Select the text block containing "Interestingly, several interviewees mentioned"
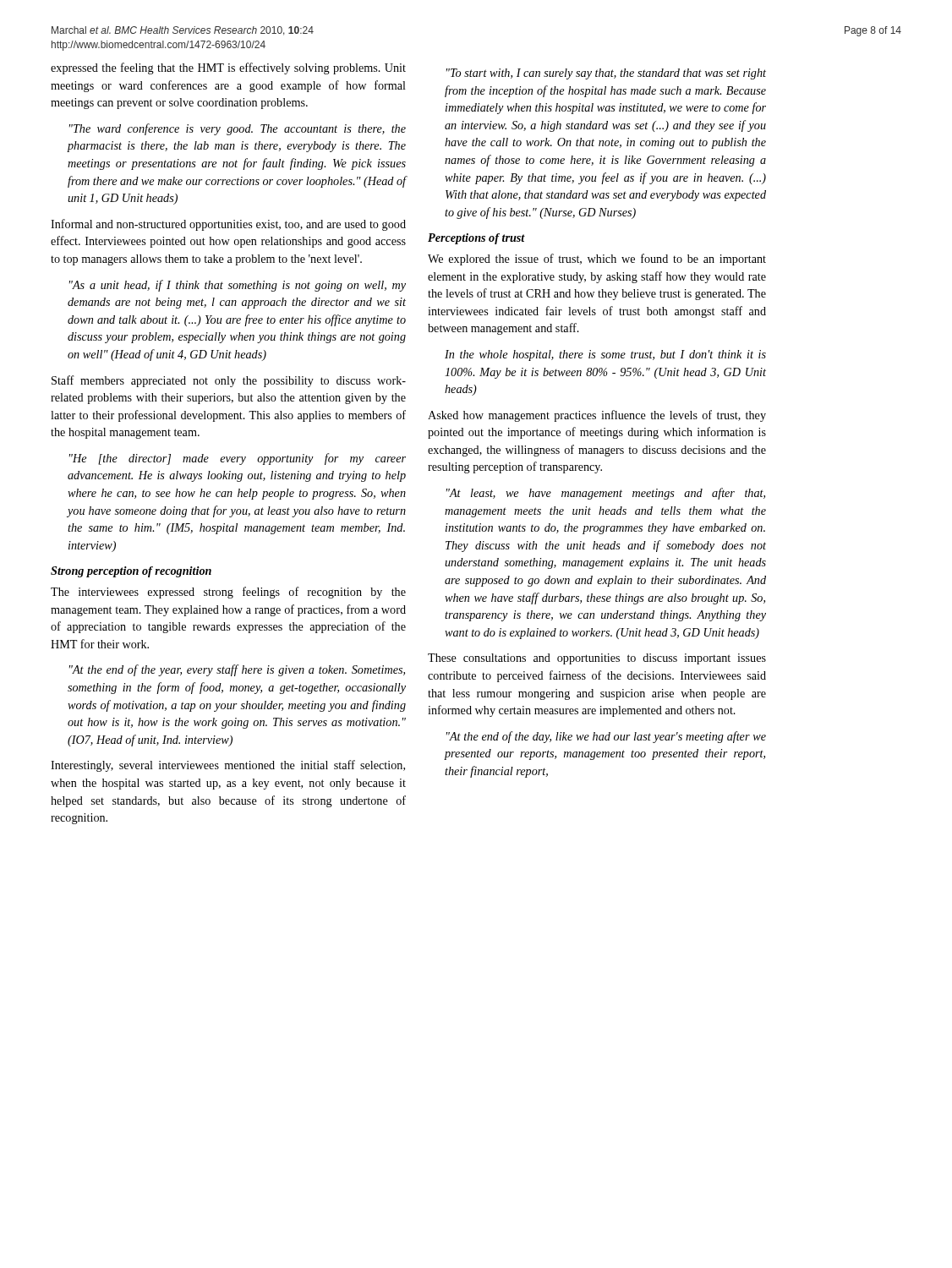Viewport: 952px width, 1268px height. pos(228,792)
